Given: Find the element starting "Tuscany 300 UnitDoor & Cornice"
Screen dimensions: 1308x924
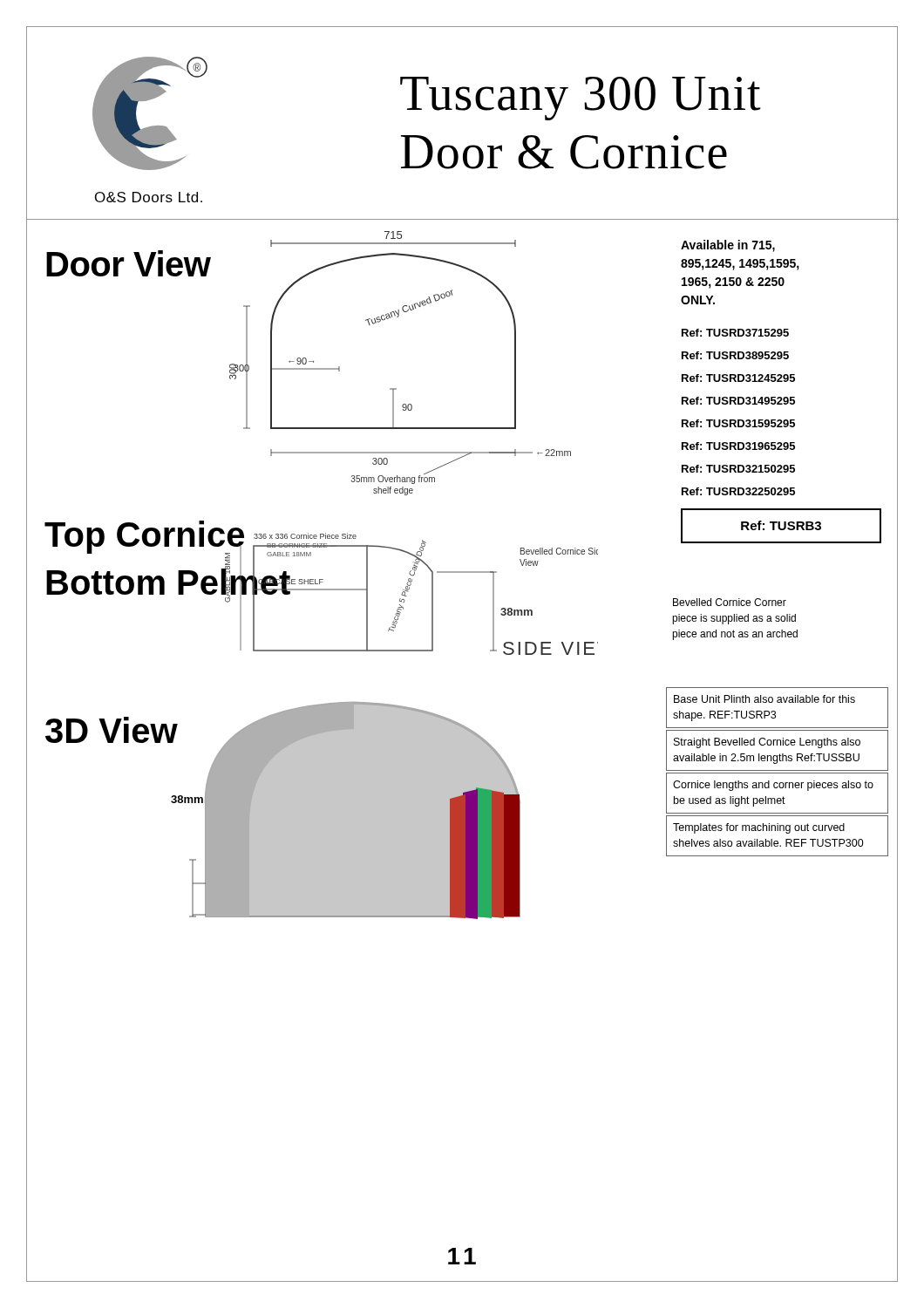Looking at the screenshot, I should 581,123.
